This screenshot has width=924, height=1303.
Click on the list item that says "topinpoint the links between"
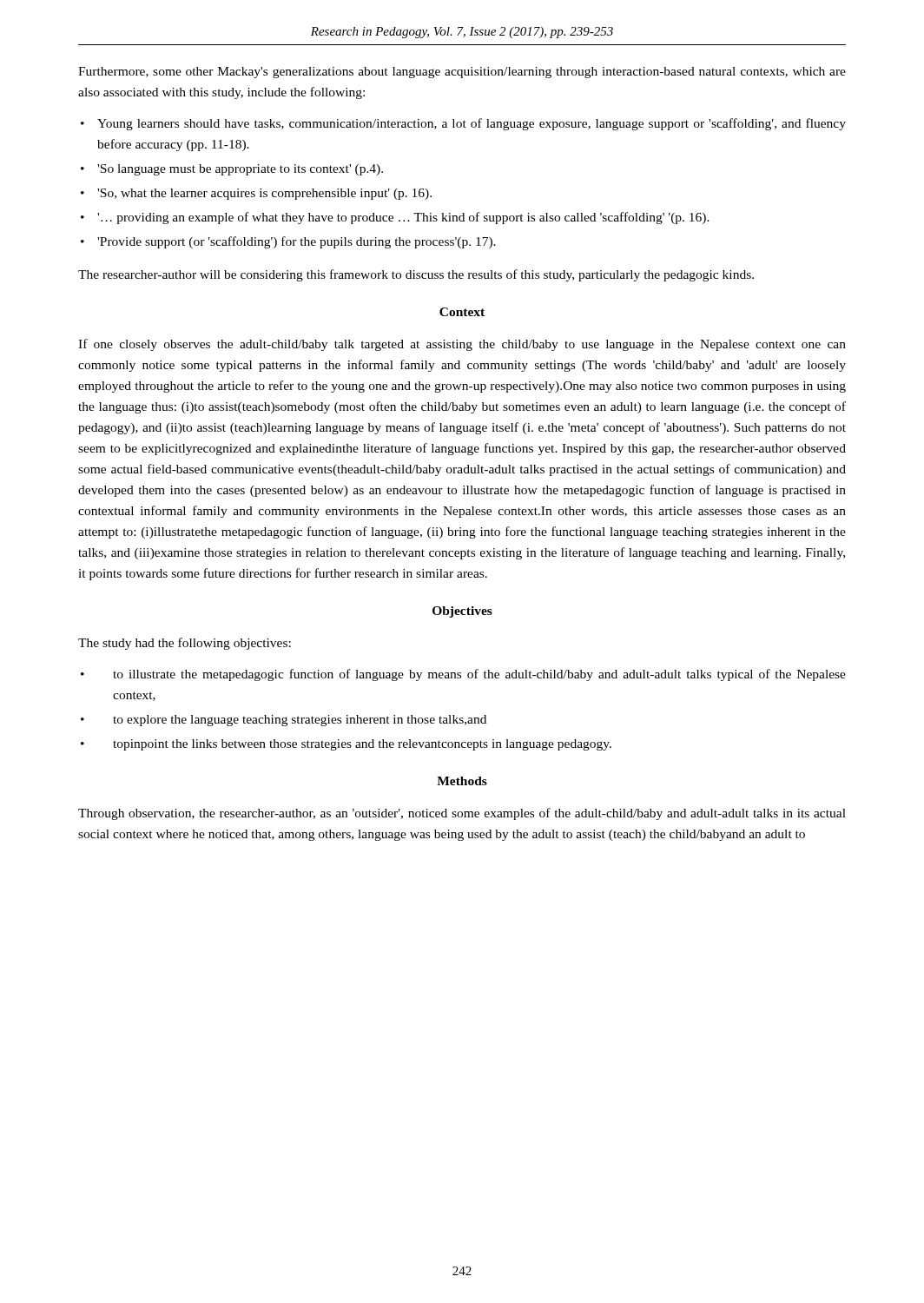[x=363, y=743]
